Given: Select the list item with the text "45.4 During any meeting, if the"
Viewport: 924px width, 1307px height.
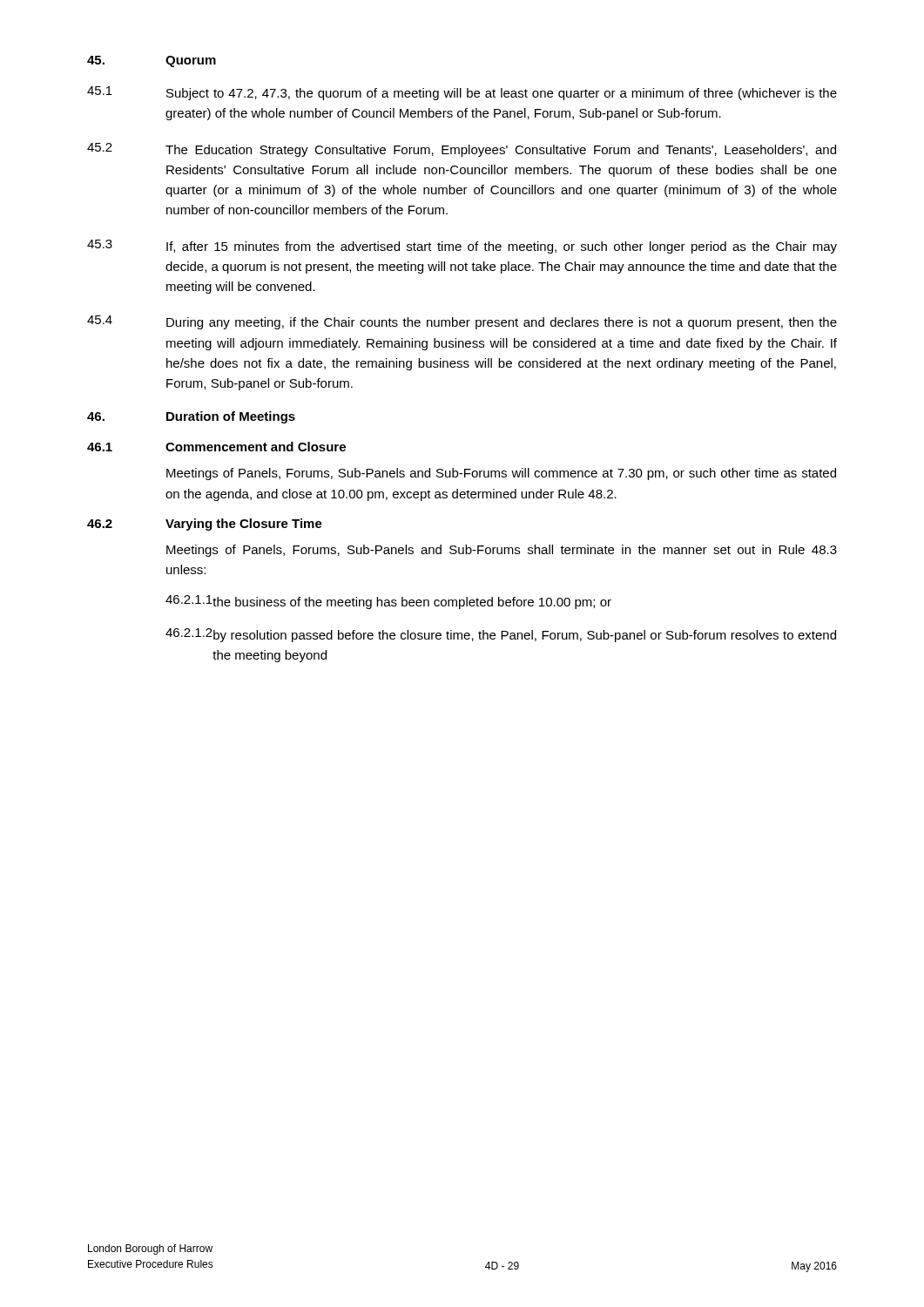Looking at the screenshot, I should 462,353.
